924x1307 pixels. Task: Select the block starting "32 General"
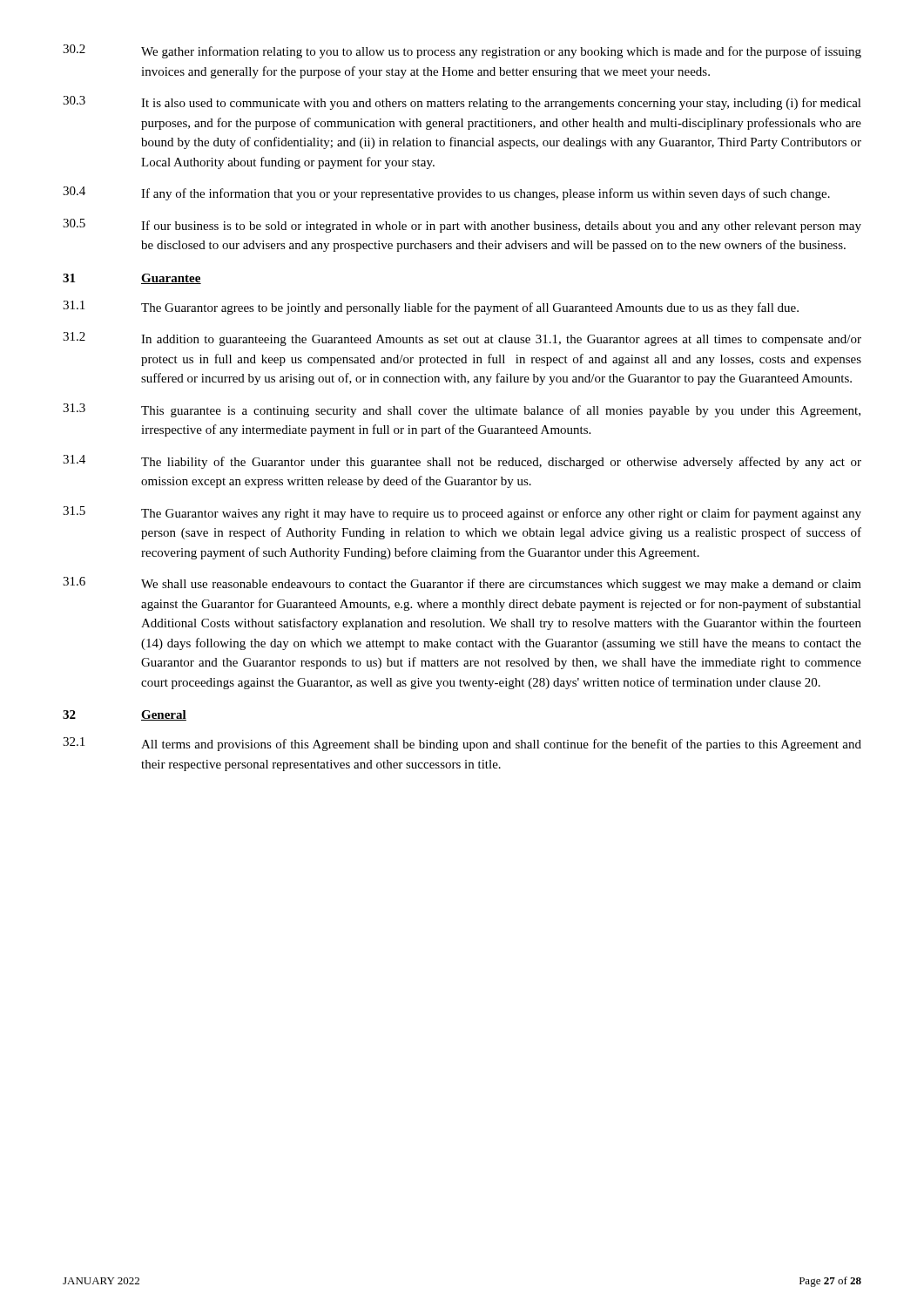pyautogui.click(x=67, y=715)
